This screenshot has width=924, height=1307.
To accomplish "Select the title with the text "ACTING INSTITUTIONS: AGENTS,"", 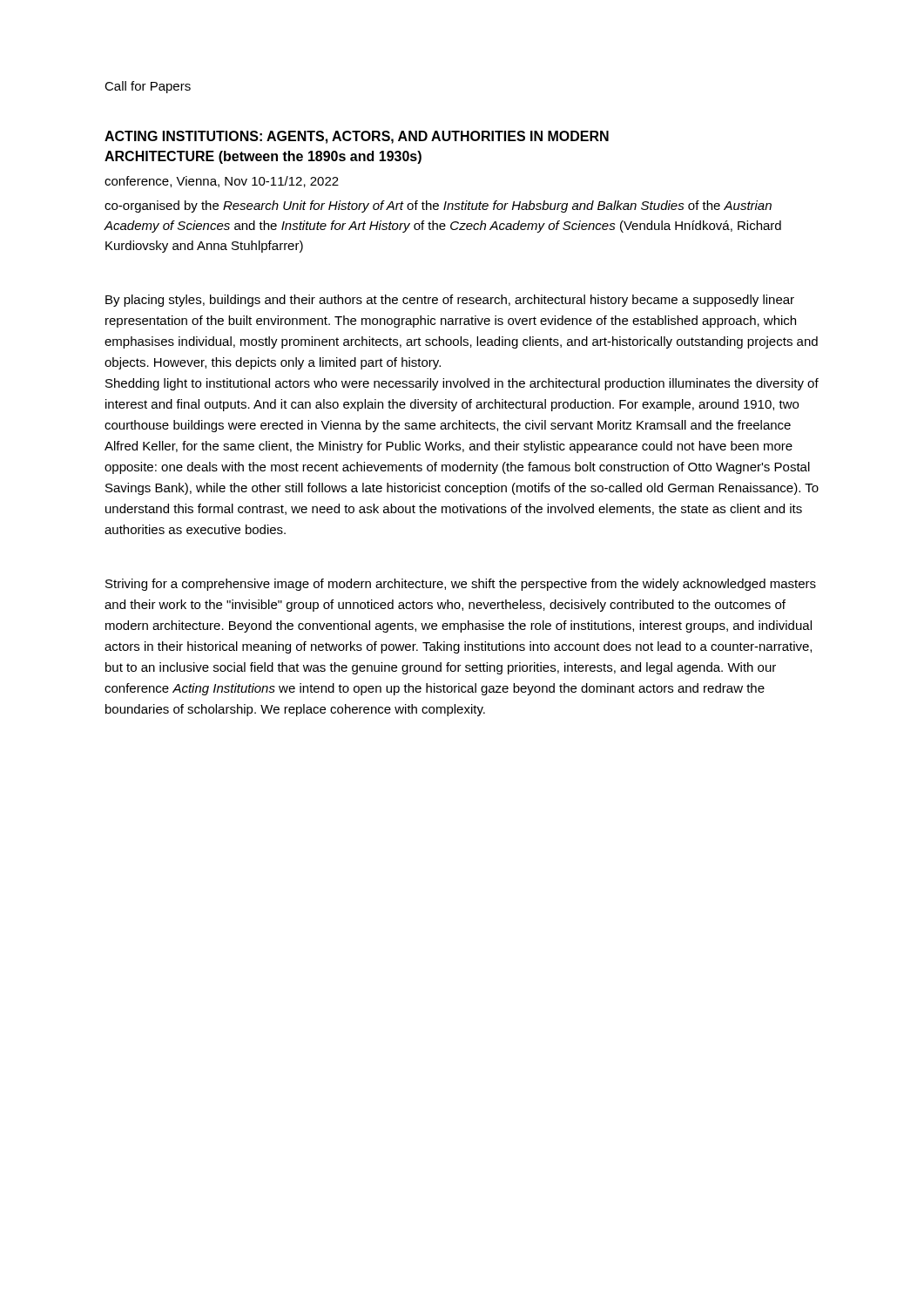I will tap(357, 147).
